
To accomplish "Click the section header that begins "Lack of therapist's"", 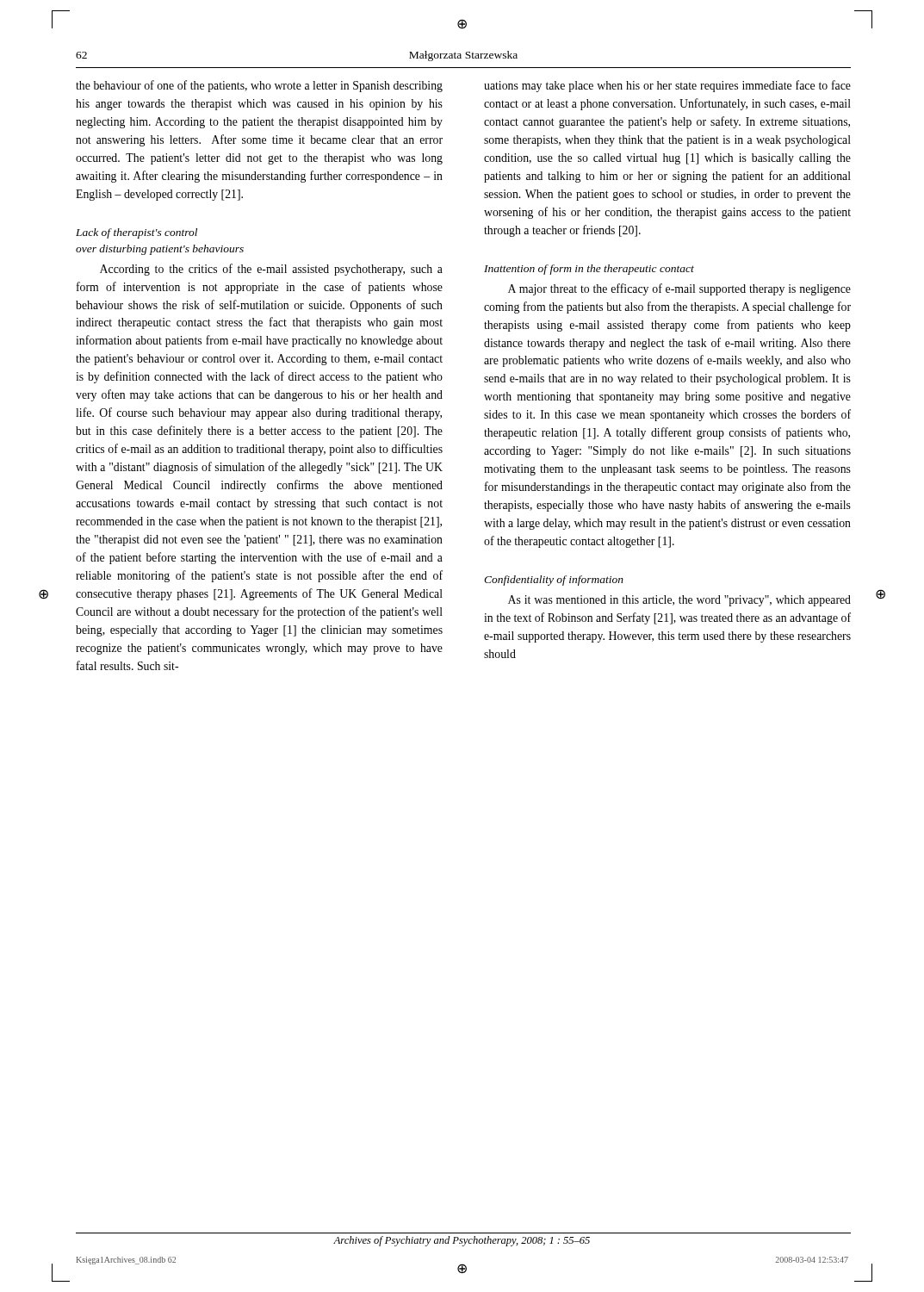I will click(160, 240).
